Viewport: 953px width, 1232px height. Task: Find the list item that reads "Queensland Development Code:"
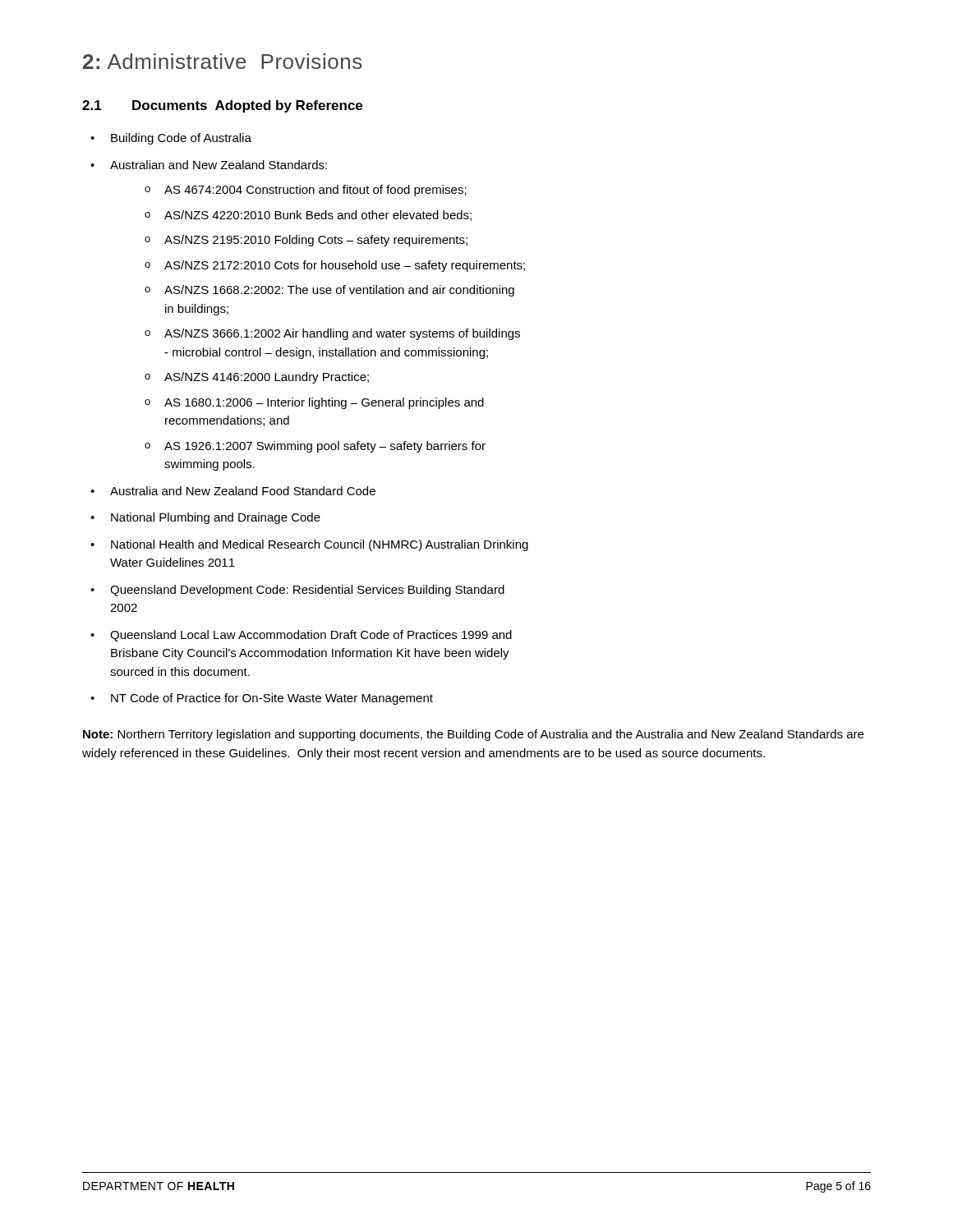(x=307, y=598)
